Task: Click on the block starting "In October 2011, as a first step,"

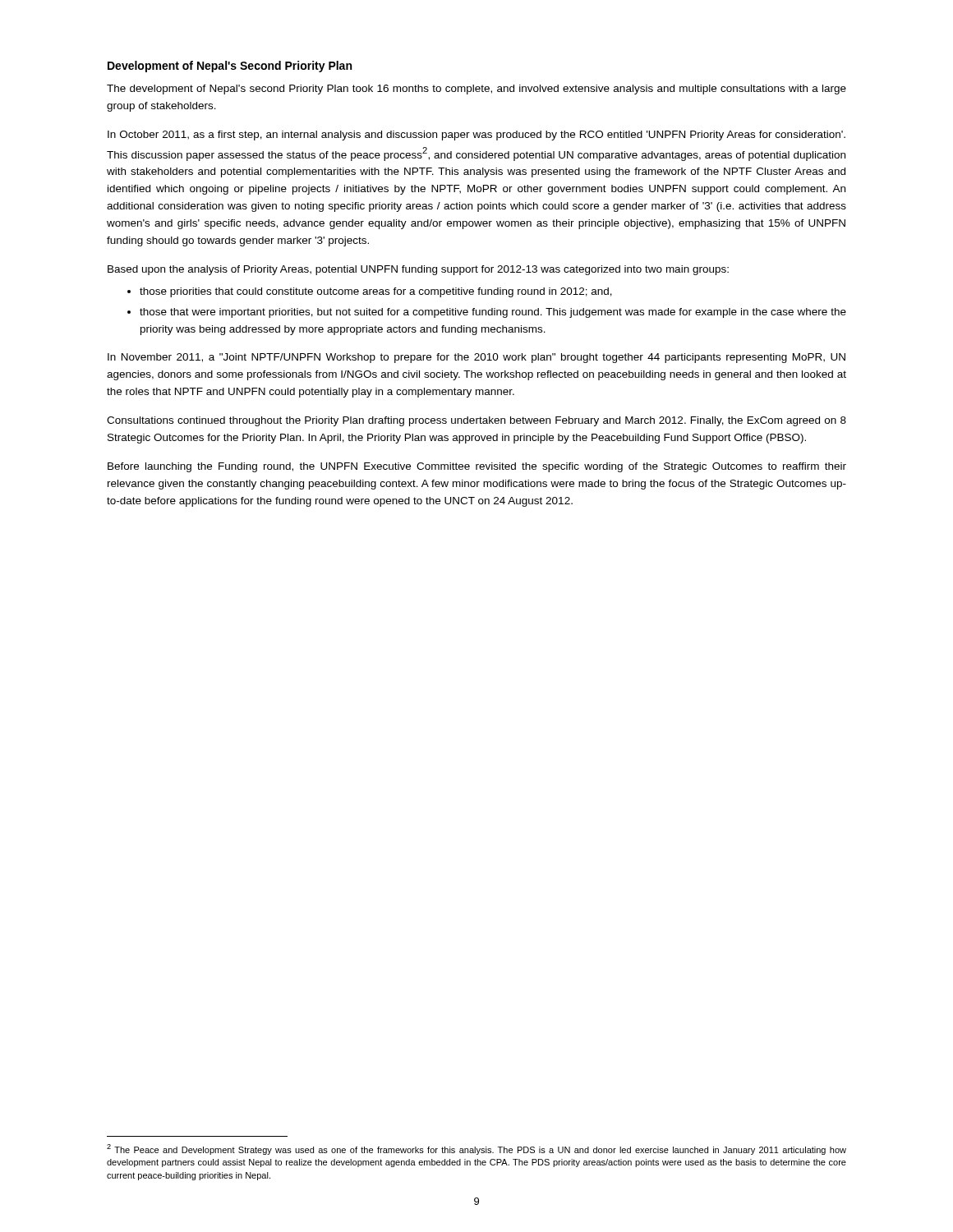Action: point(476,187)
